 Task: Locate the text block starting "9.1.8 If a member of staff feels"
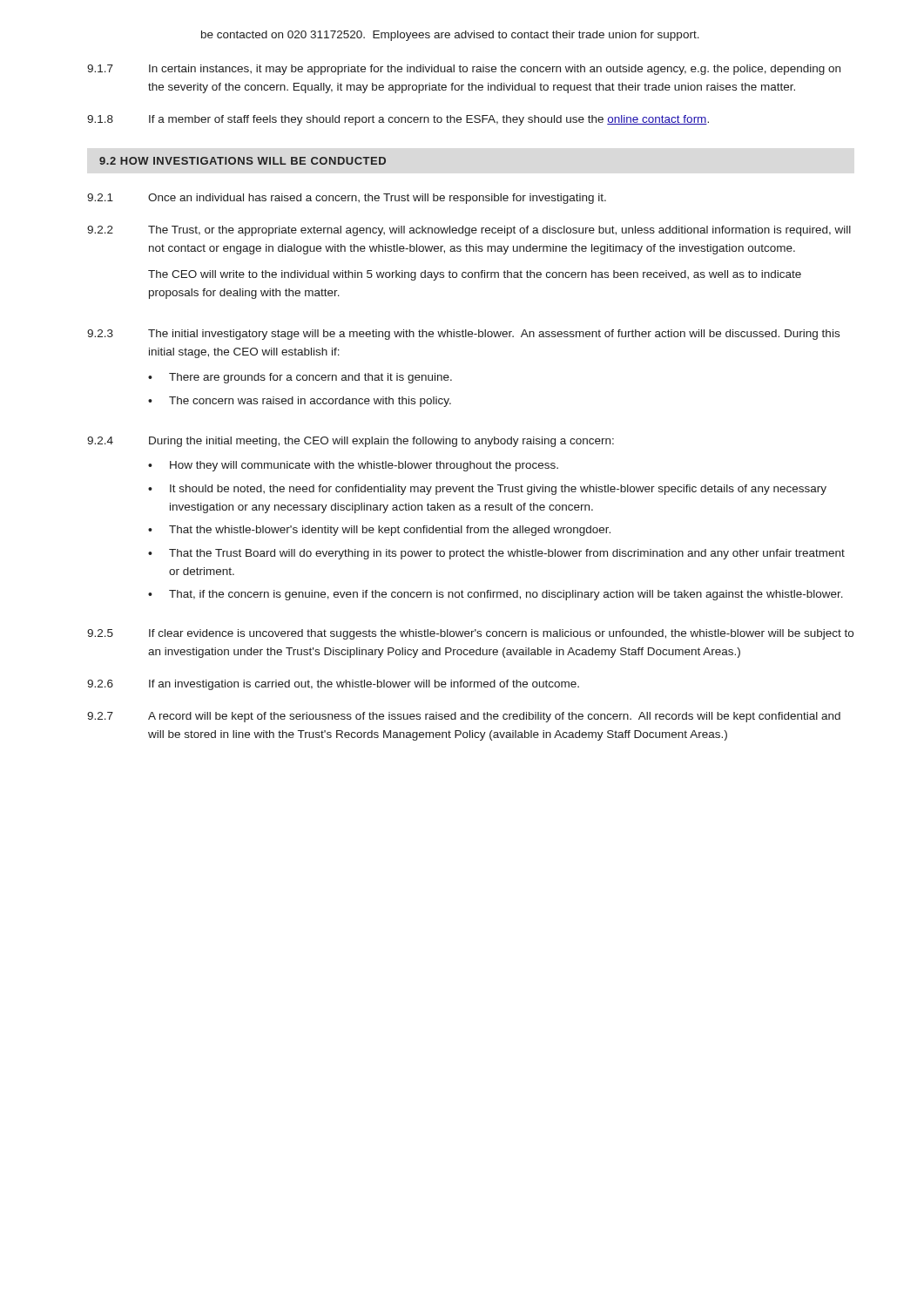click(x=471, y=120)
